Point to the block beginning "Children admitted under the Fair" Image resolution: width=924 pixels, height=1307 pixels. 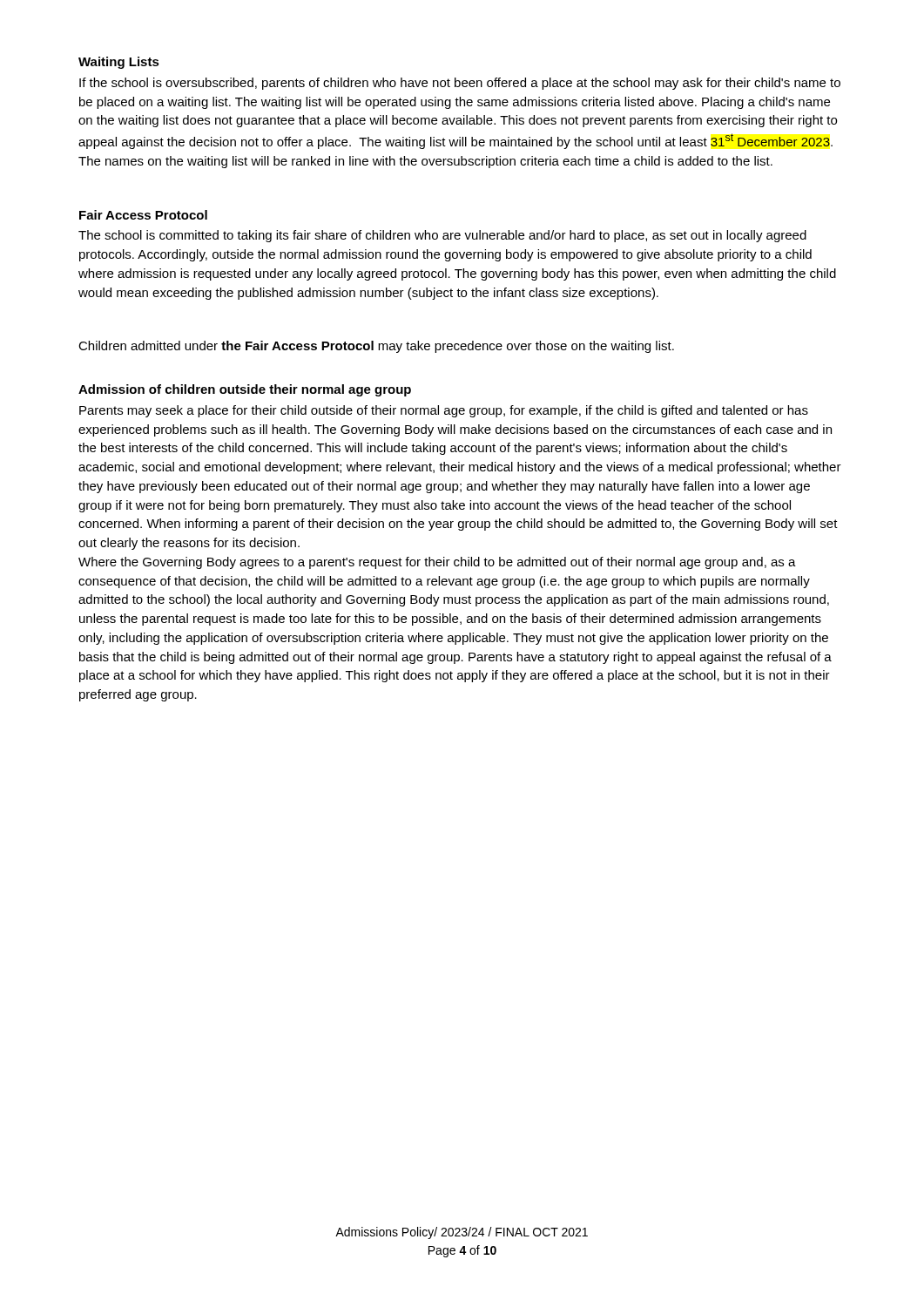377,346
